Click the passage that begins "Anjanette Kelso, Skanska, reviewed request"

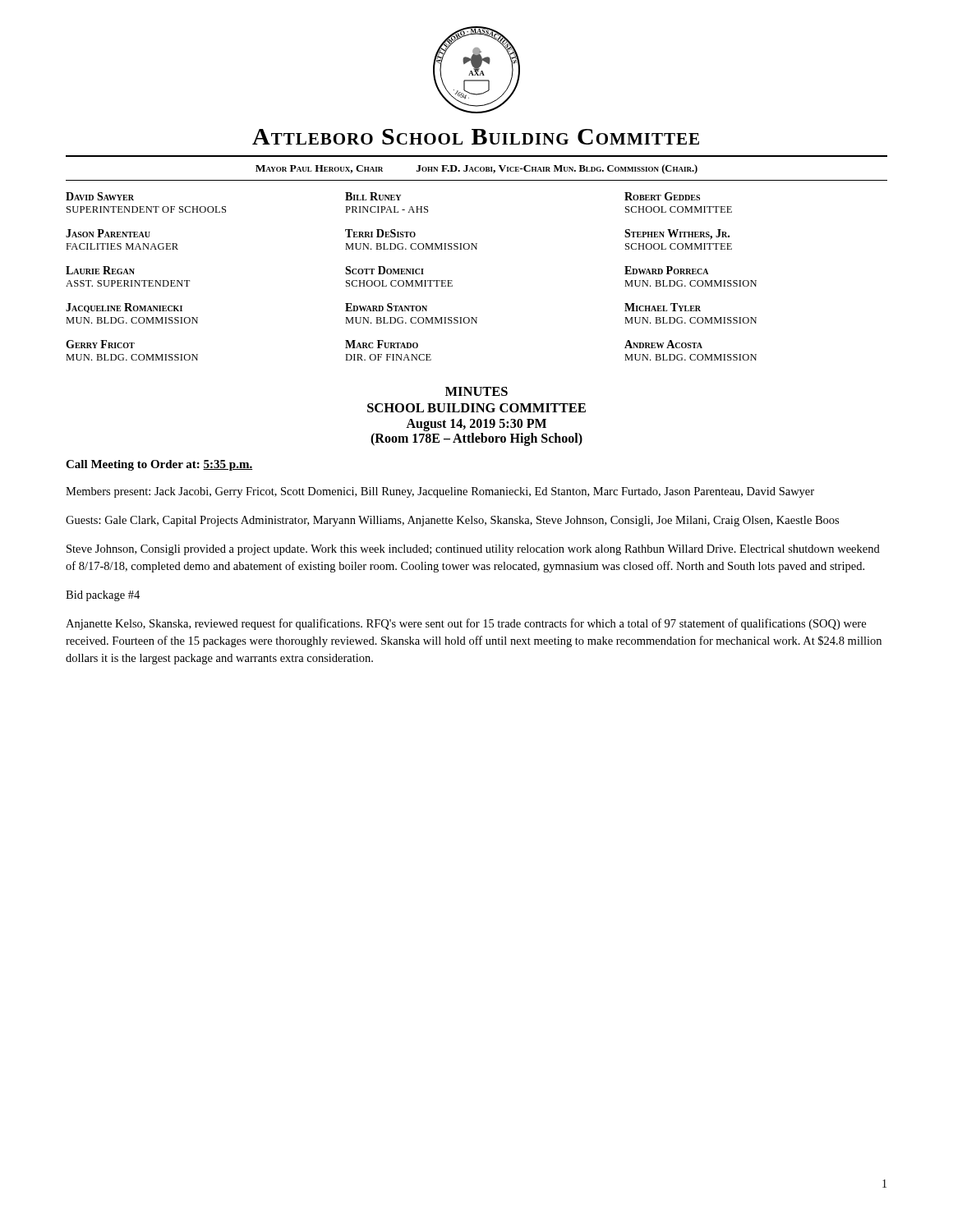(x=474, y=641)
